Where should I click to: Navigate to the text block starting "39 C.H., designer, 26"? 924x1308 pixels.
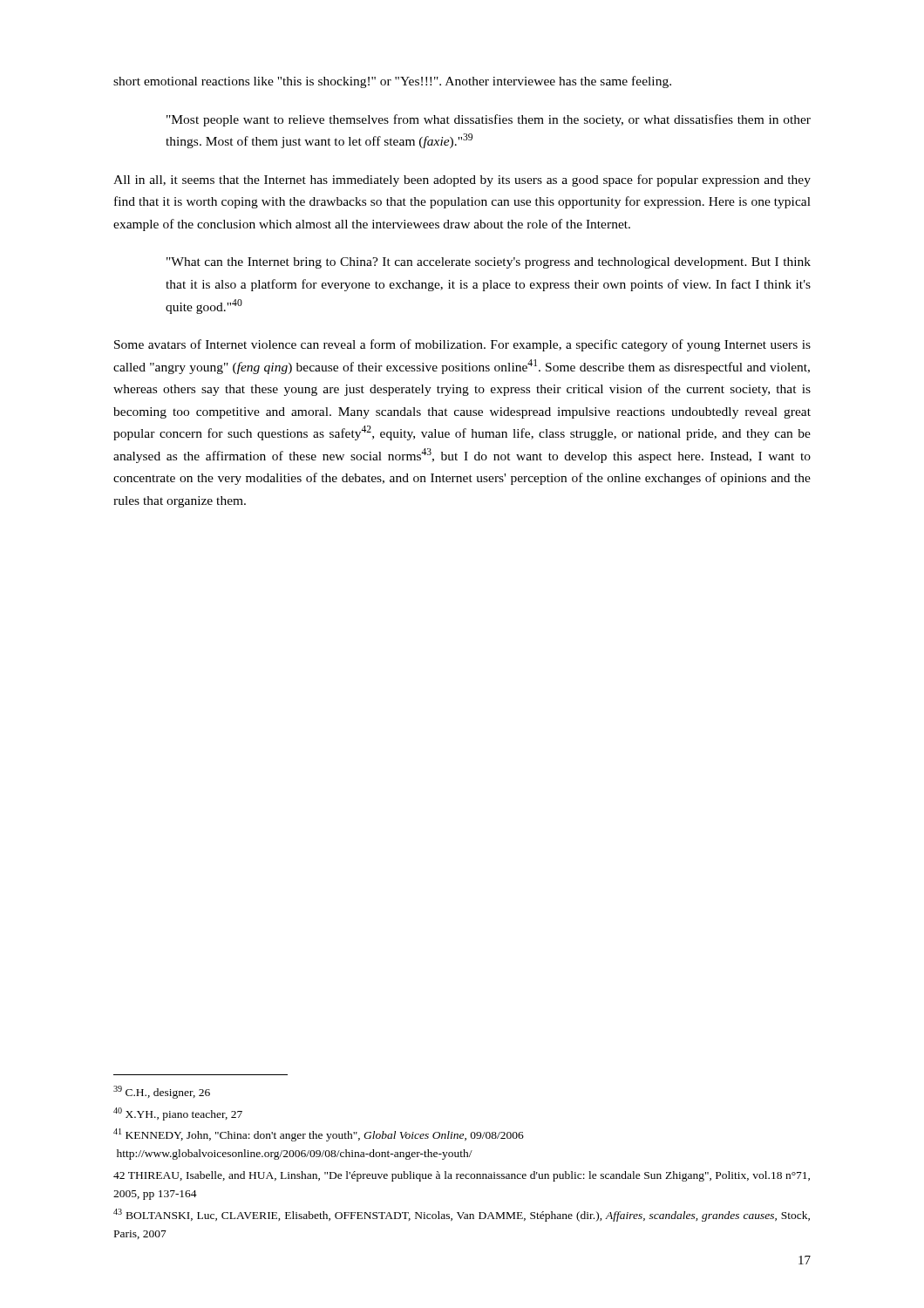click(162, 1091)
